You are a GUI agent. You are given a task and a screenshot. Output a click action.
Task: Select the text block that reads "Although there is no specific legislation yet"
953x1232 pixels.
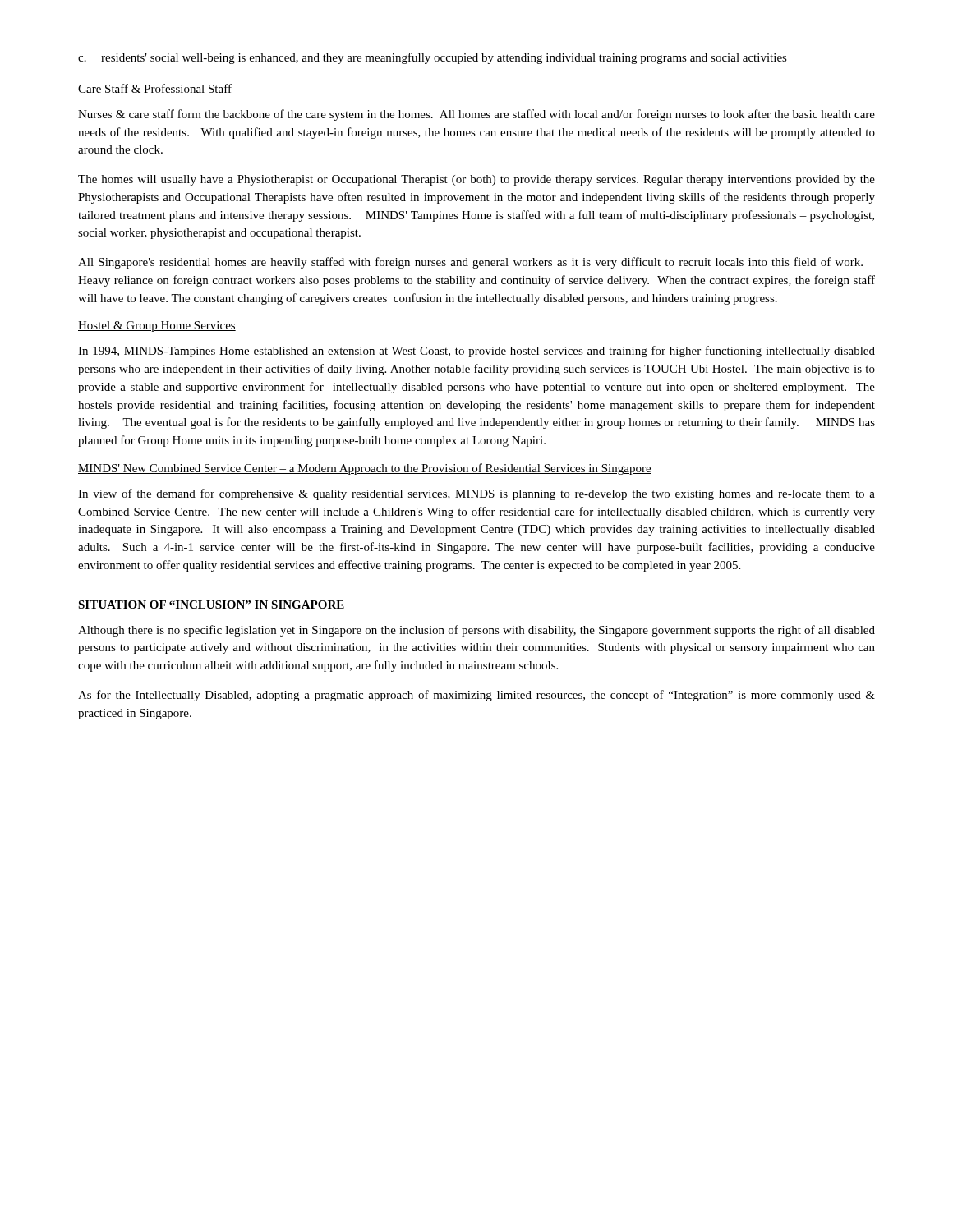(476, 648)
